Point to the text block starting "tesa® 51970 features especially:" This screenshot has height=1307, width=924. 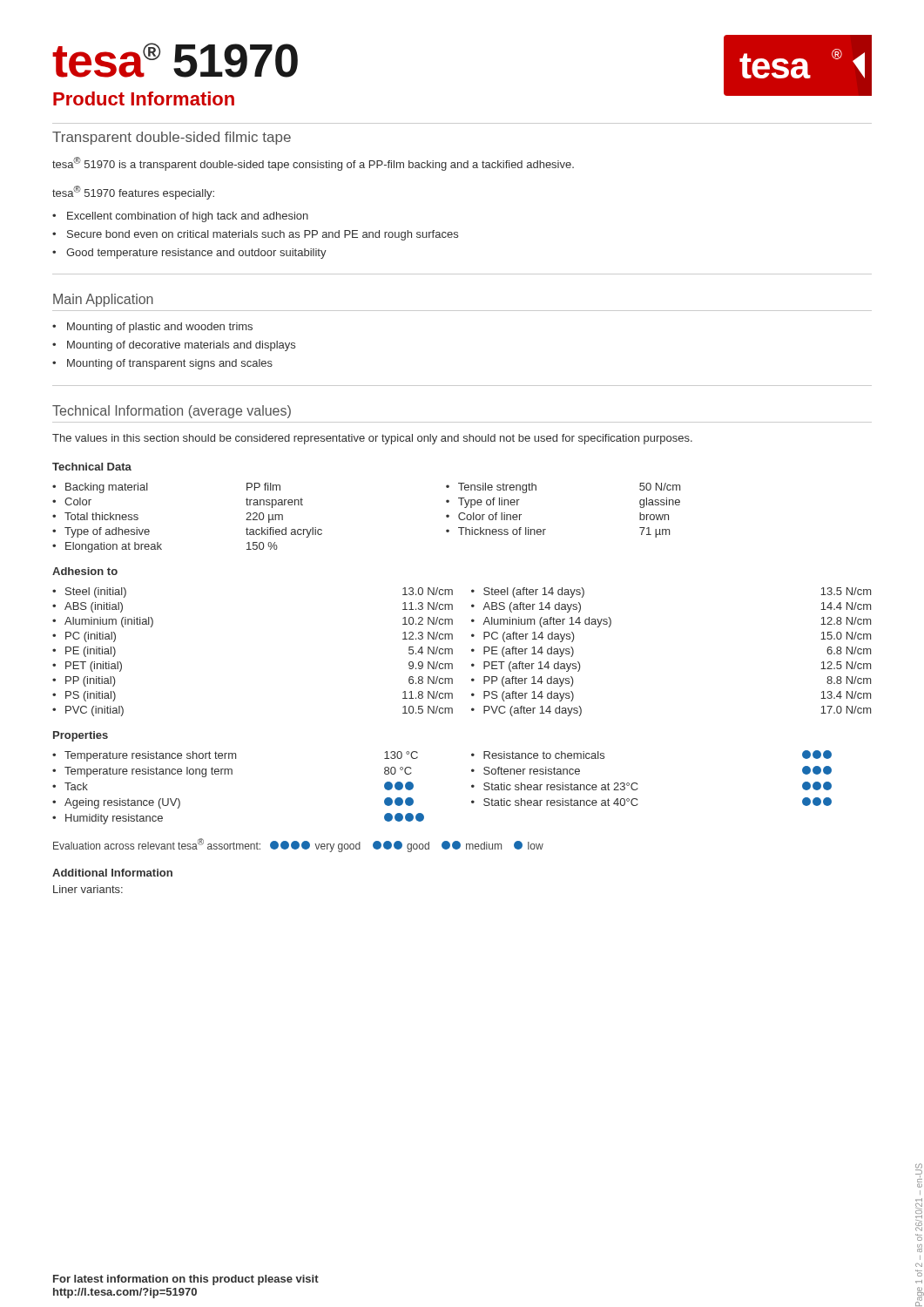(x=134, y=192)
